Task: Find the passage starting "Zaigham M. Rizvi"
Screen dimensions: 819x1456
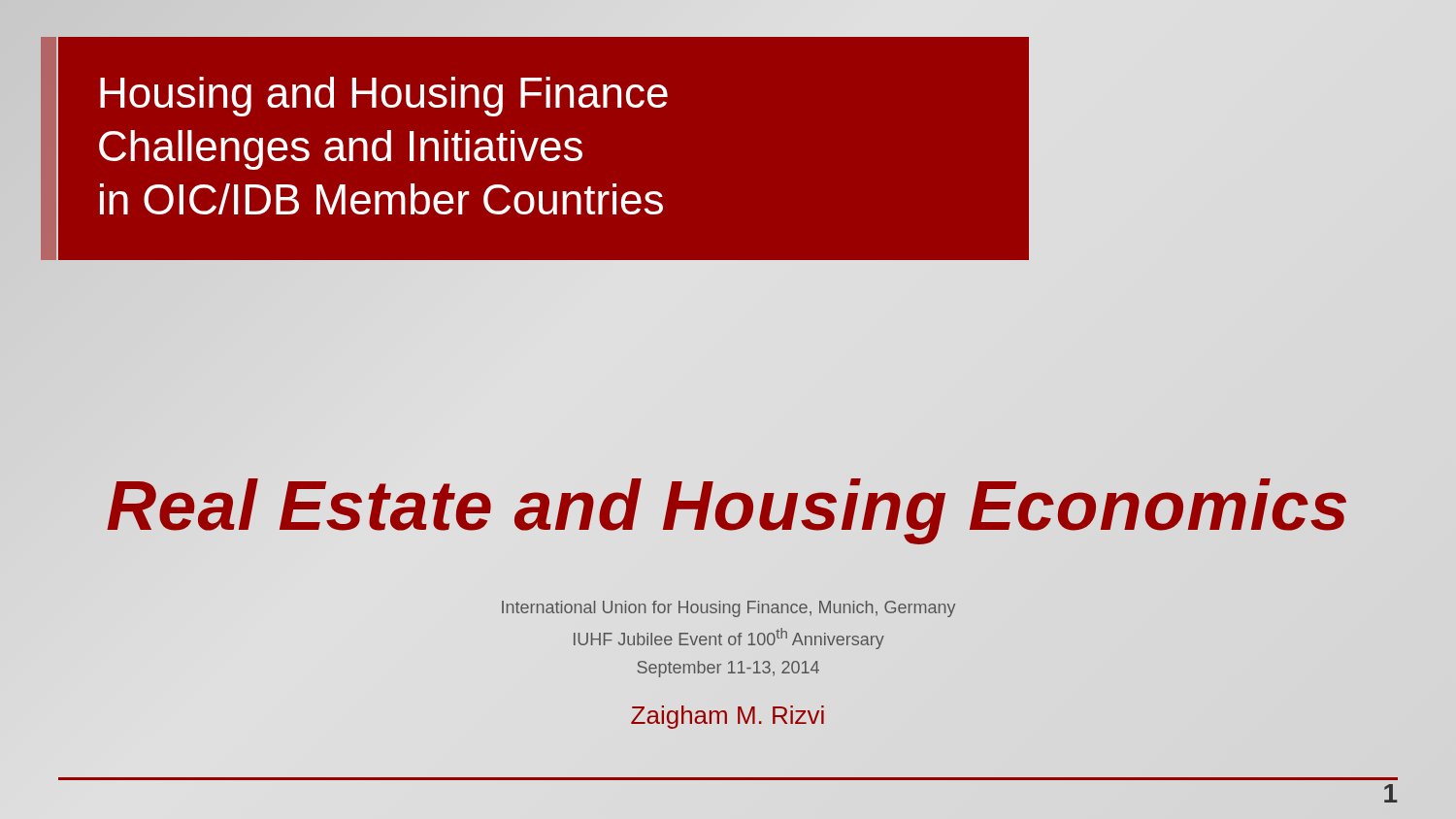Action: tap(728, 715)
